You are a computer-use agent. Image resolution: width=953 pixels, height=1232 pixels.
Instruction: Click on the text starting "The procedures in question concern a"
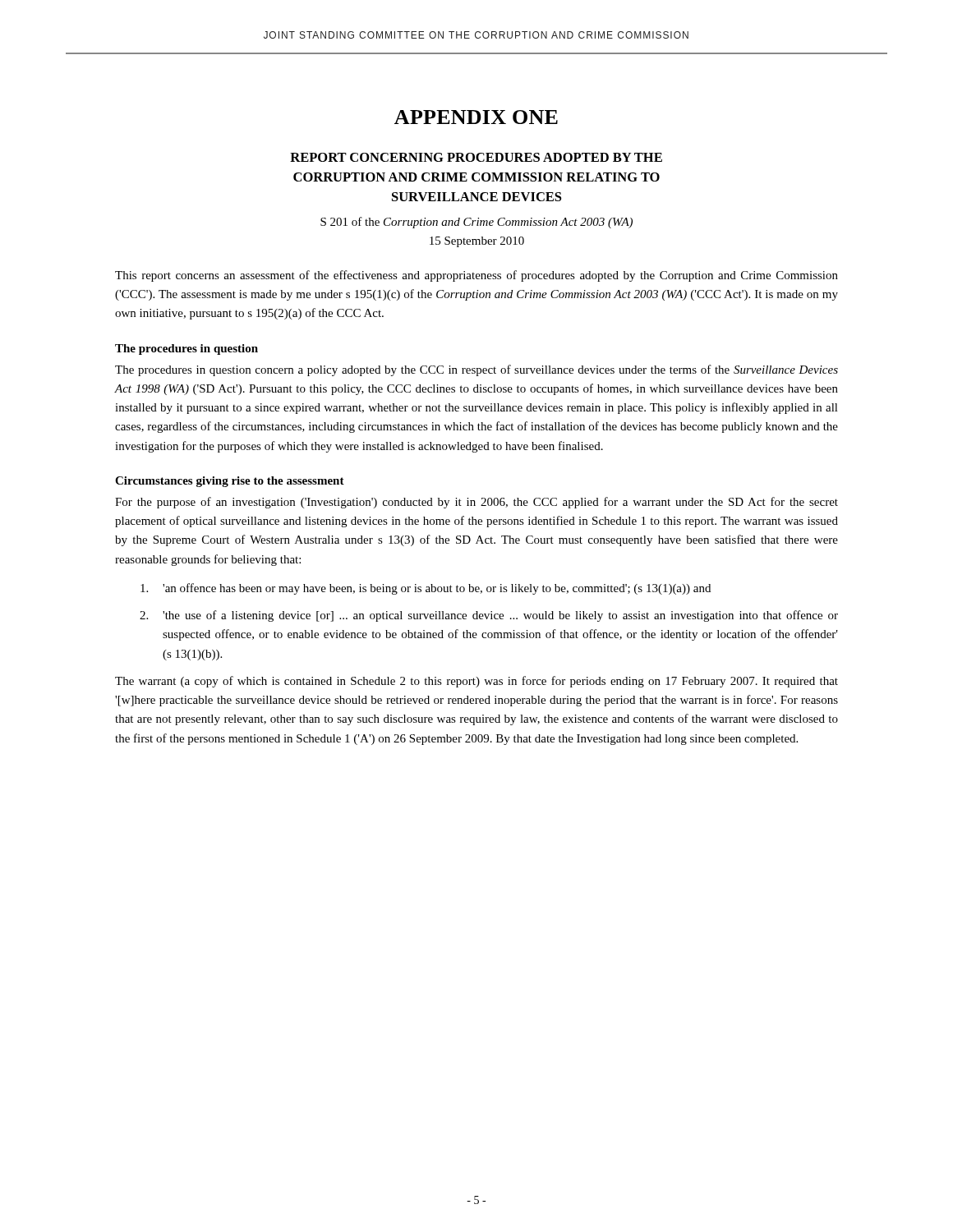coord(476,407)
